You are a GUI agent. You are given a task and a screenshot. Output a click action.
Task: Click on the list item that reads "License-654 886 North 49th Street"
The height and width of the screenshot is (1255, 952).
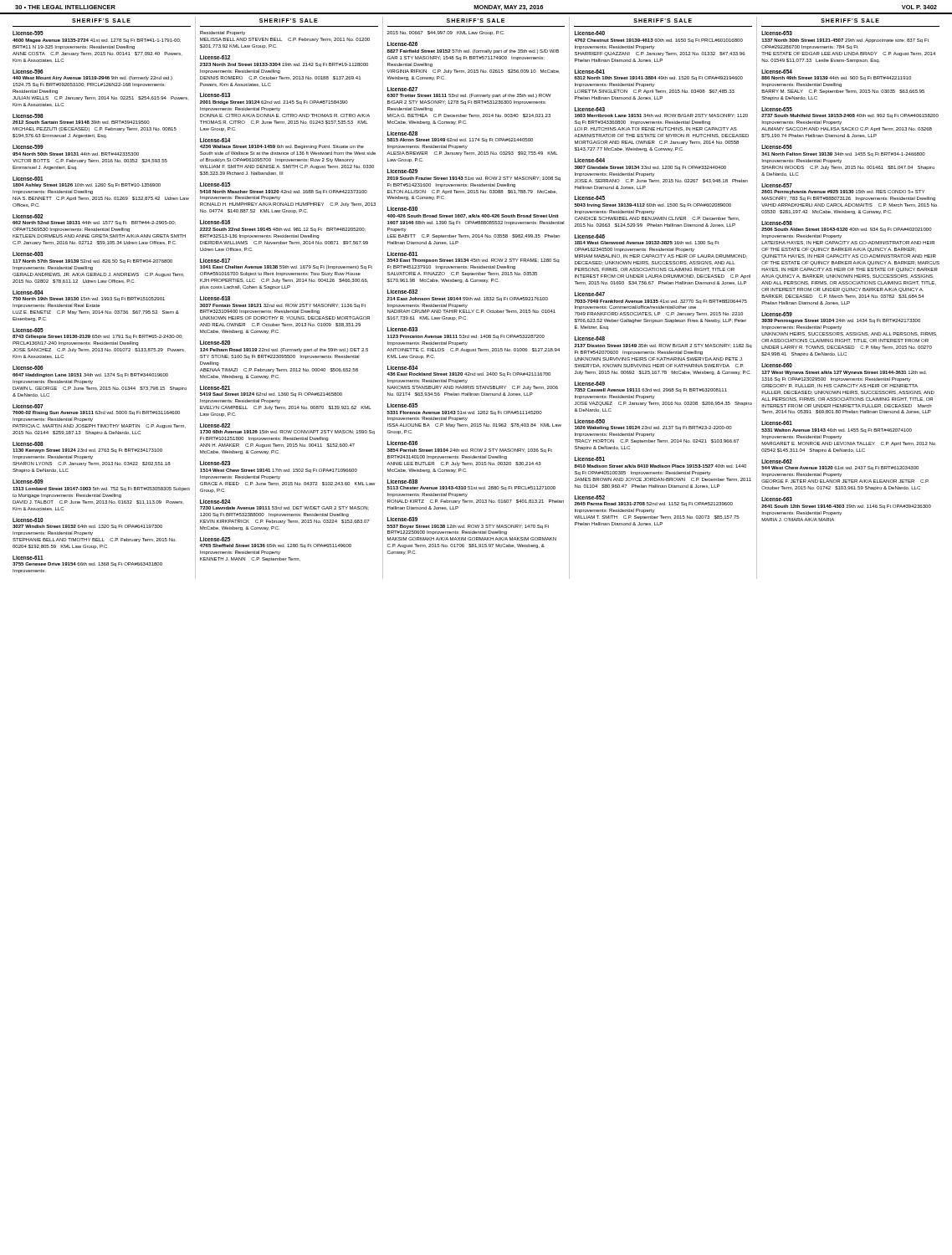850,84
